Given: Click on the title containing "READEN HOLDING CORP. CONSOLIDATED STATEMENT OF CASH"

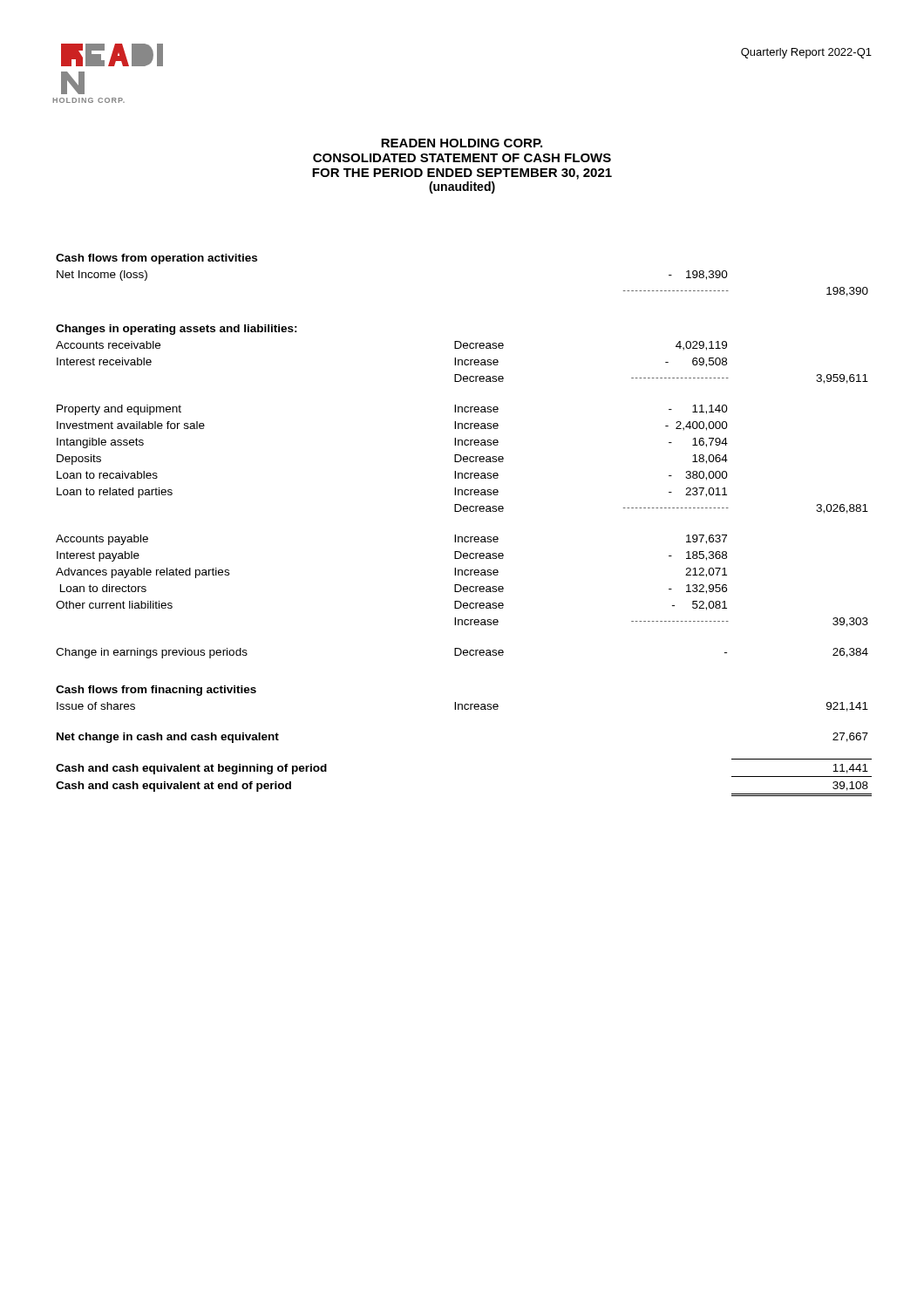Looking at the screenshot, I should click(462, 164).
